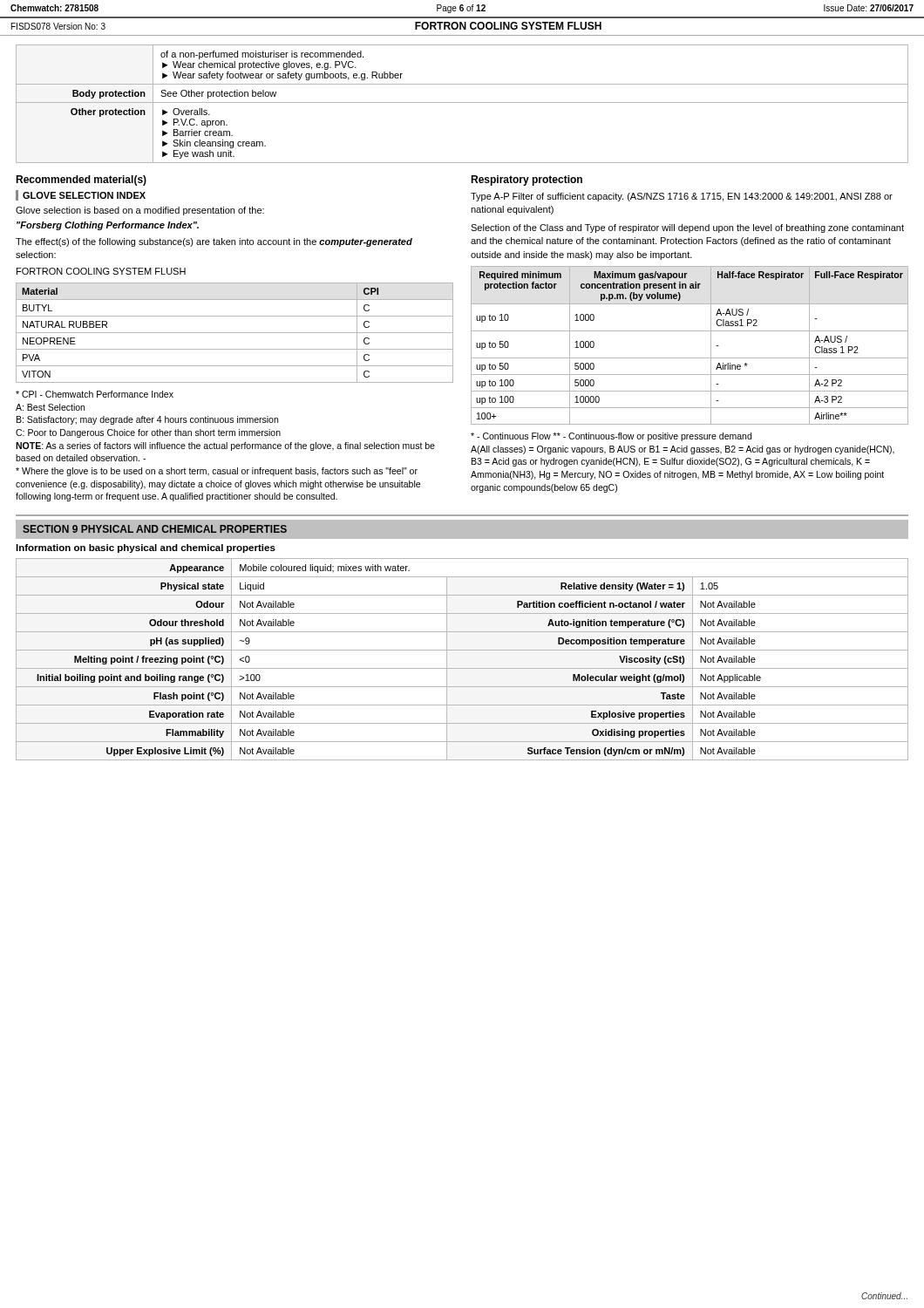This screenshot has width=924, height=1308.
Task: Navigate to the block starting "FORTRON COOLING SYSTEM FLUSH"
Action: point(101,271)
